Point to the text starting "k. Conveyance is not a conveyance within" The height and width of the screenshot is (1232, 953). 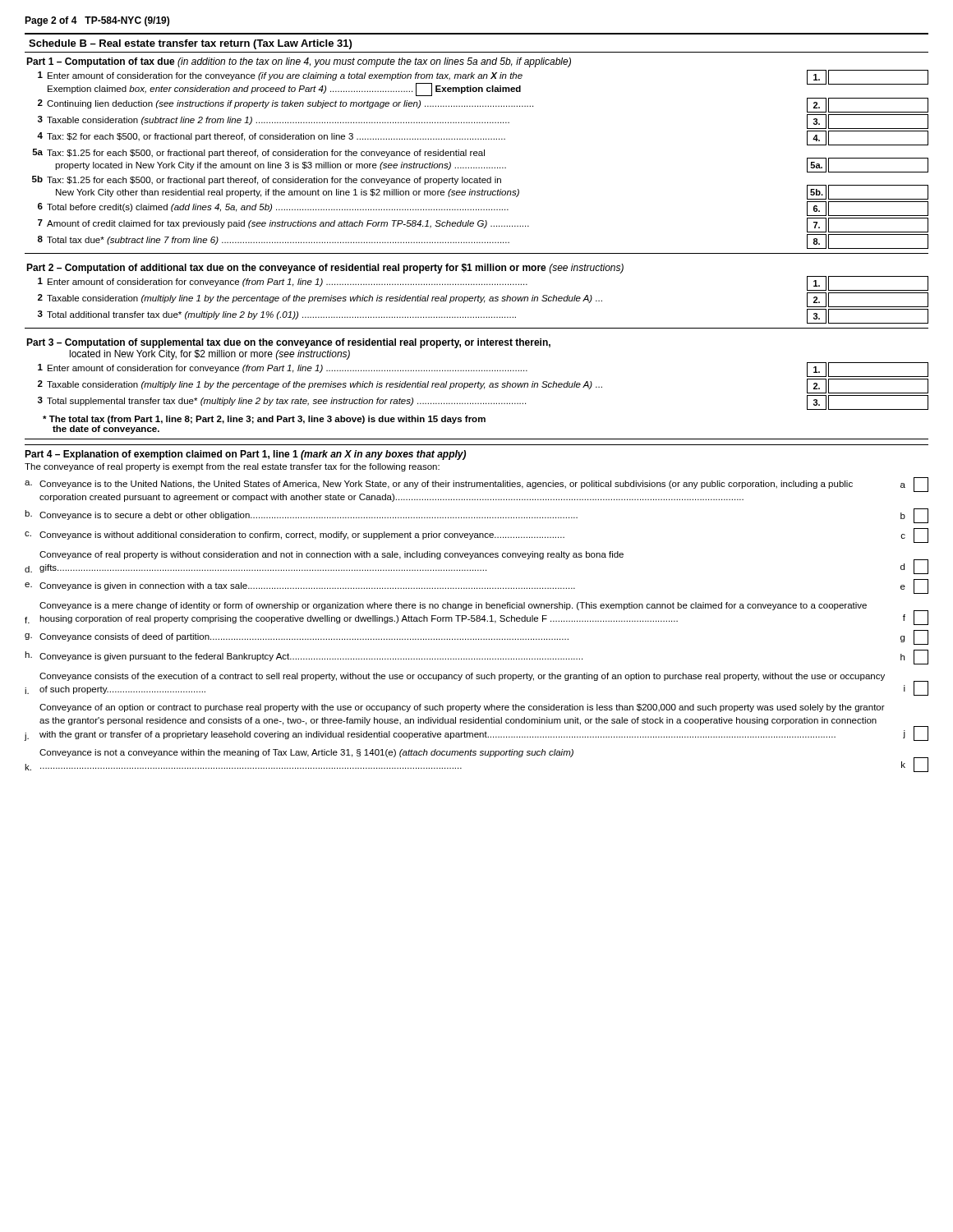point(476,759)
